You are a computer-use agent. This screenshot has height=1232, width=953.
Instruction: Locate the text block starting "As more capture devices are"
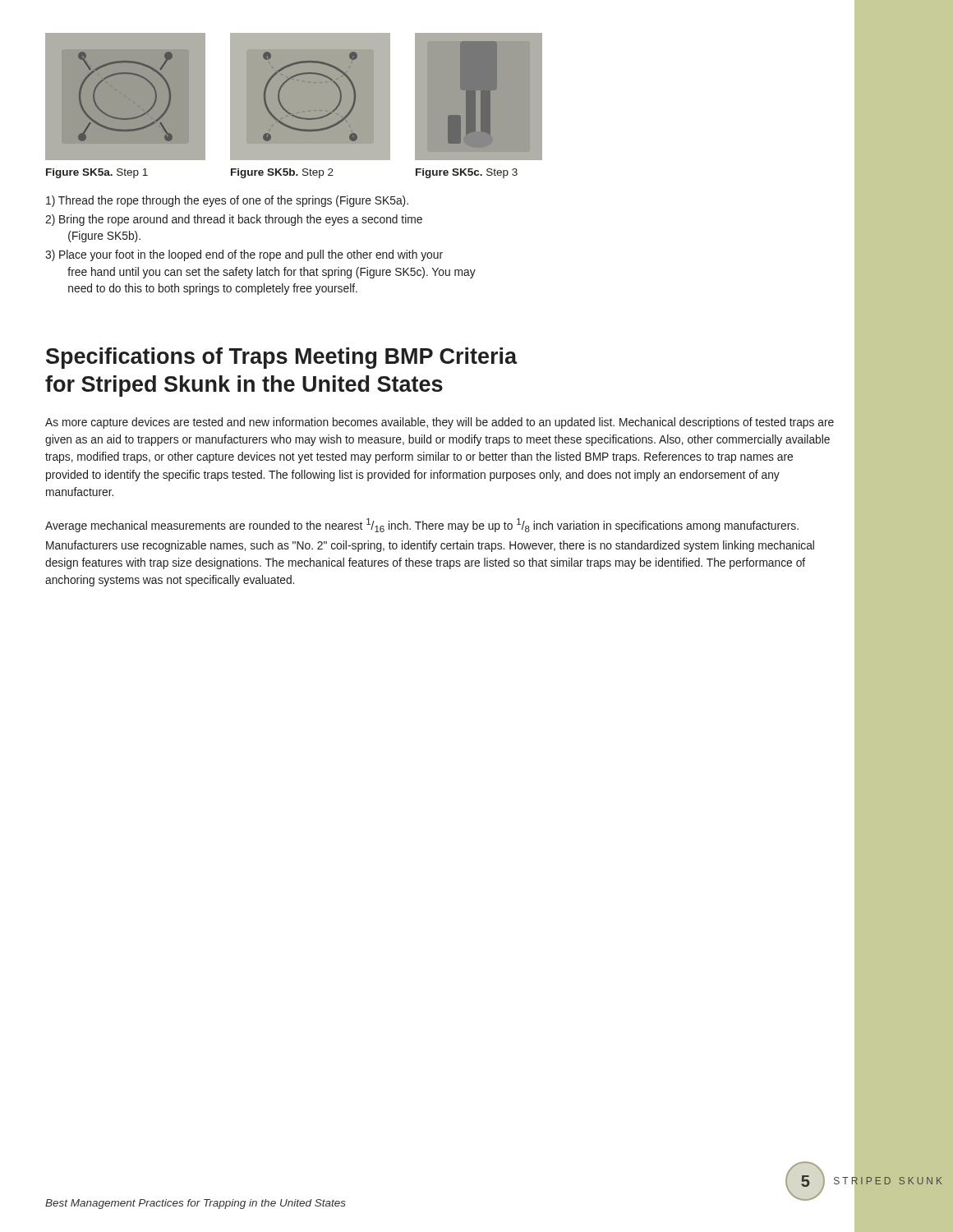click(x=440, y=457)
